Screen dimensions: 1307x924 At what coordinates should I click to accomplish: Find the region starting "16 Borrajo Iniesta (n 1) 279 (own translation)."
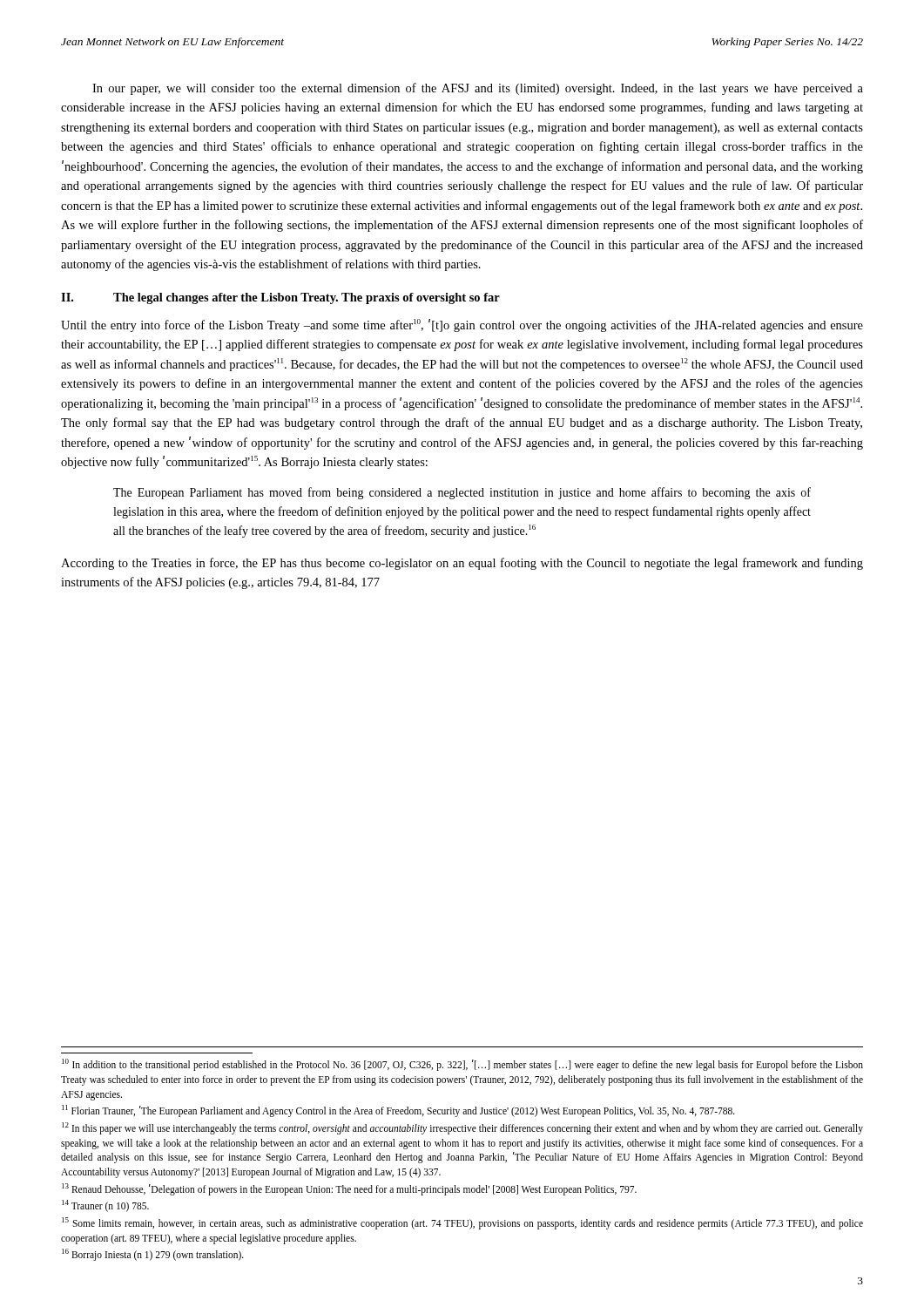[153, 1254]
